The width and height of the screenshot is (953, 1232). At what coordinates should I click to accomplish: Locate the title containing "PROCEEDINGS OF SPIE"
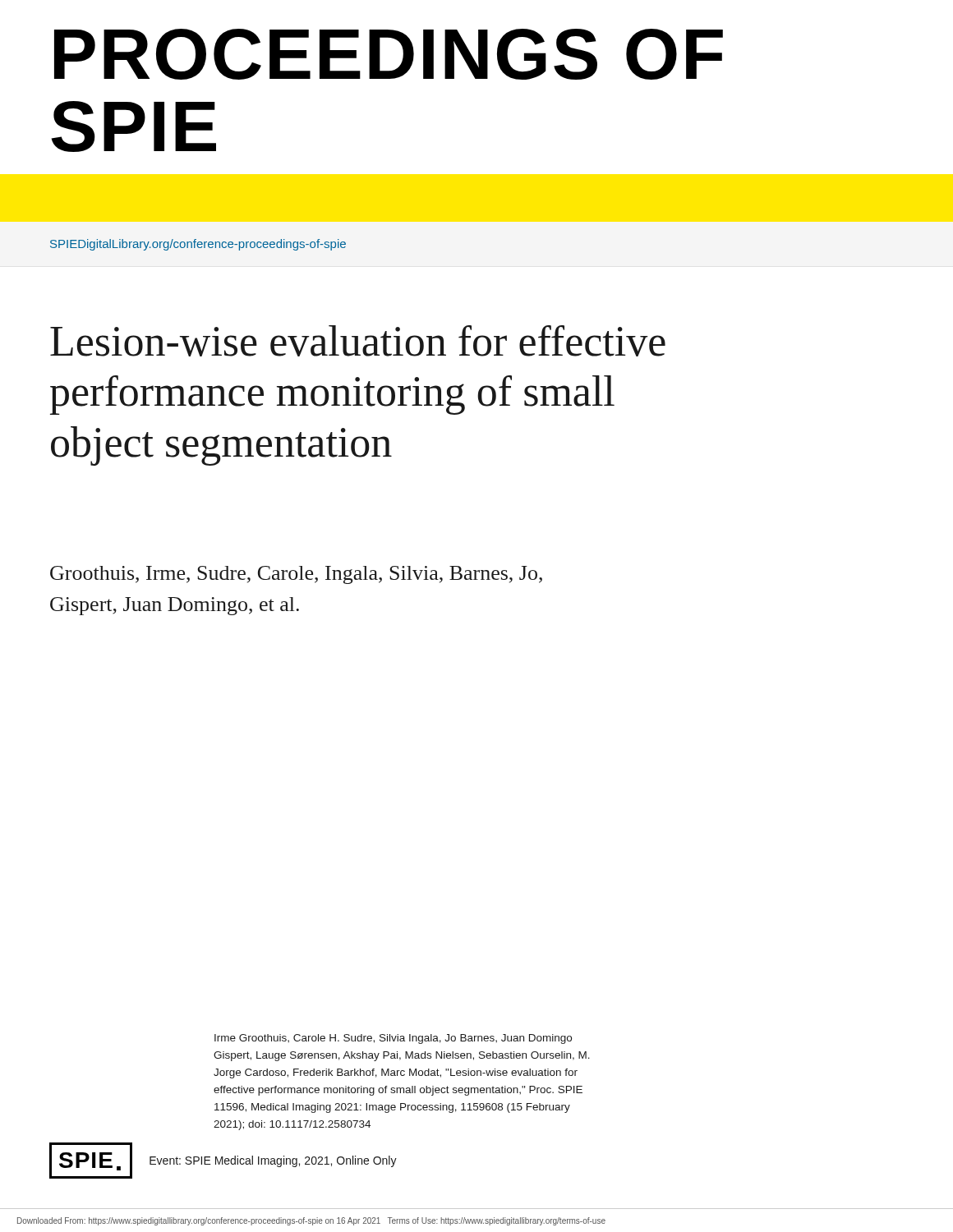[476, 90]
